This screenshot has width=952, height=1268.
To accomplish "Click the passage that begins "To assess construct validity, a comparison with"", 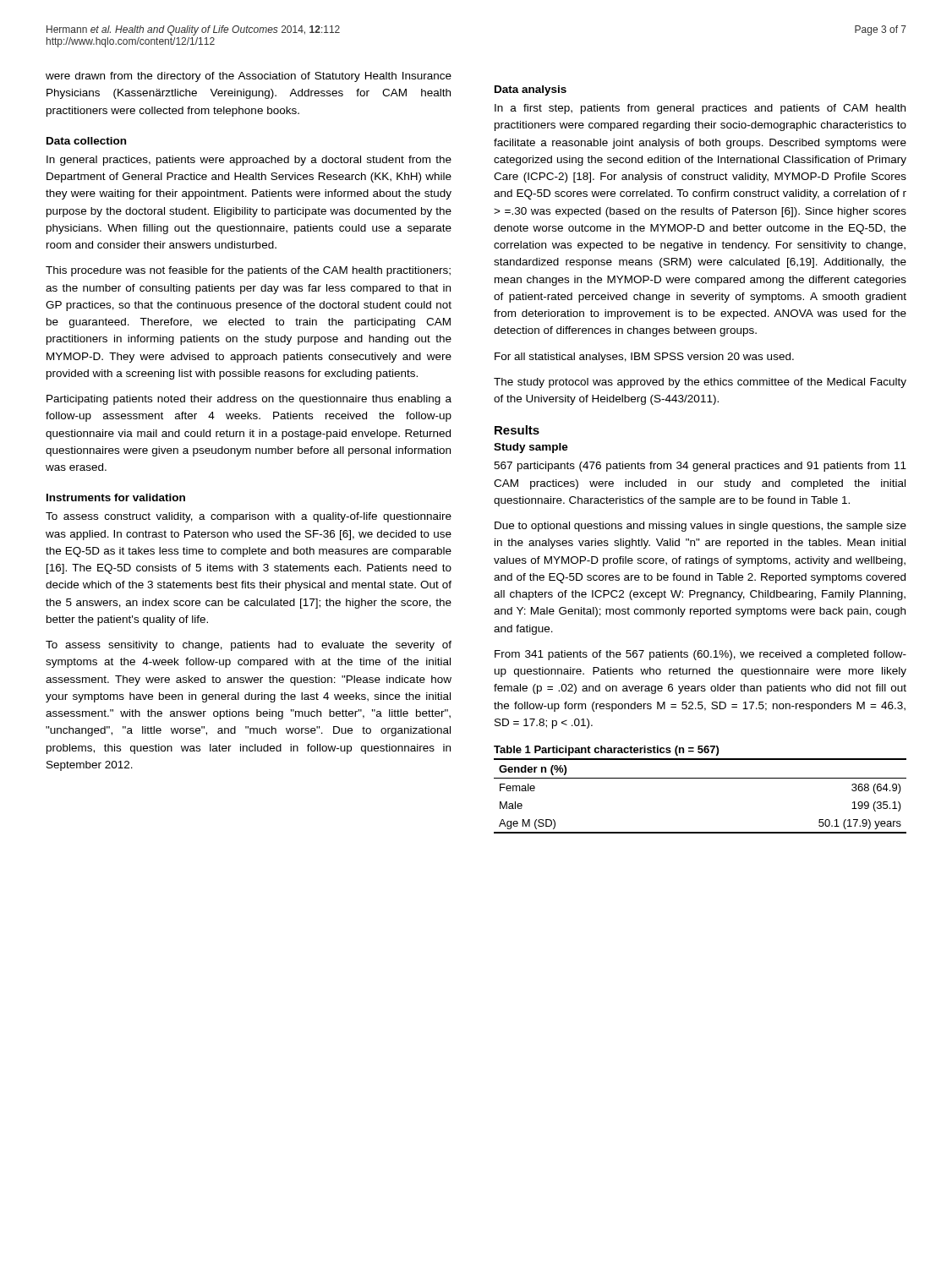I will click(x=249, y=641).
